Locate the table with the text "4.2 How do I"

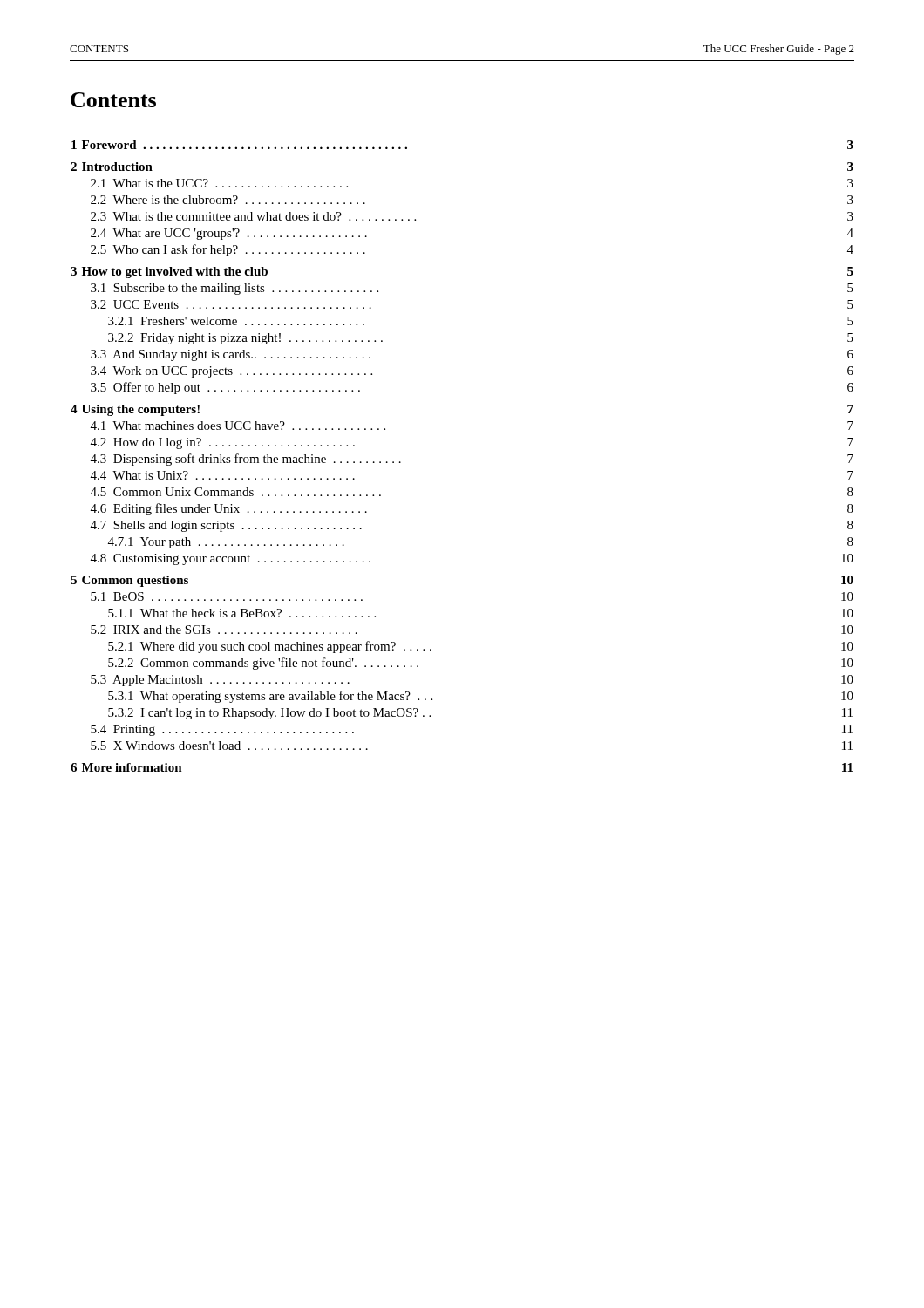pyautogui.click(x=462, y=454)
